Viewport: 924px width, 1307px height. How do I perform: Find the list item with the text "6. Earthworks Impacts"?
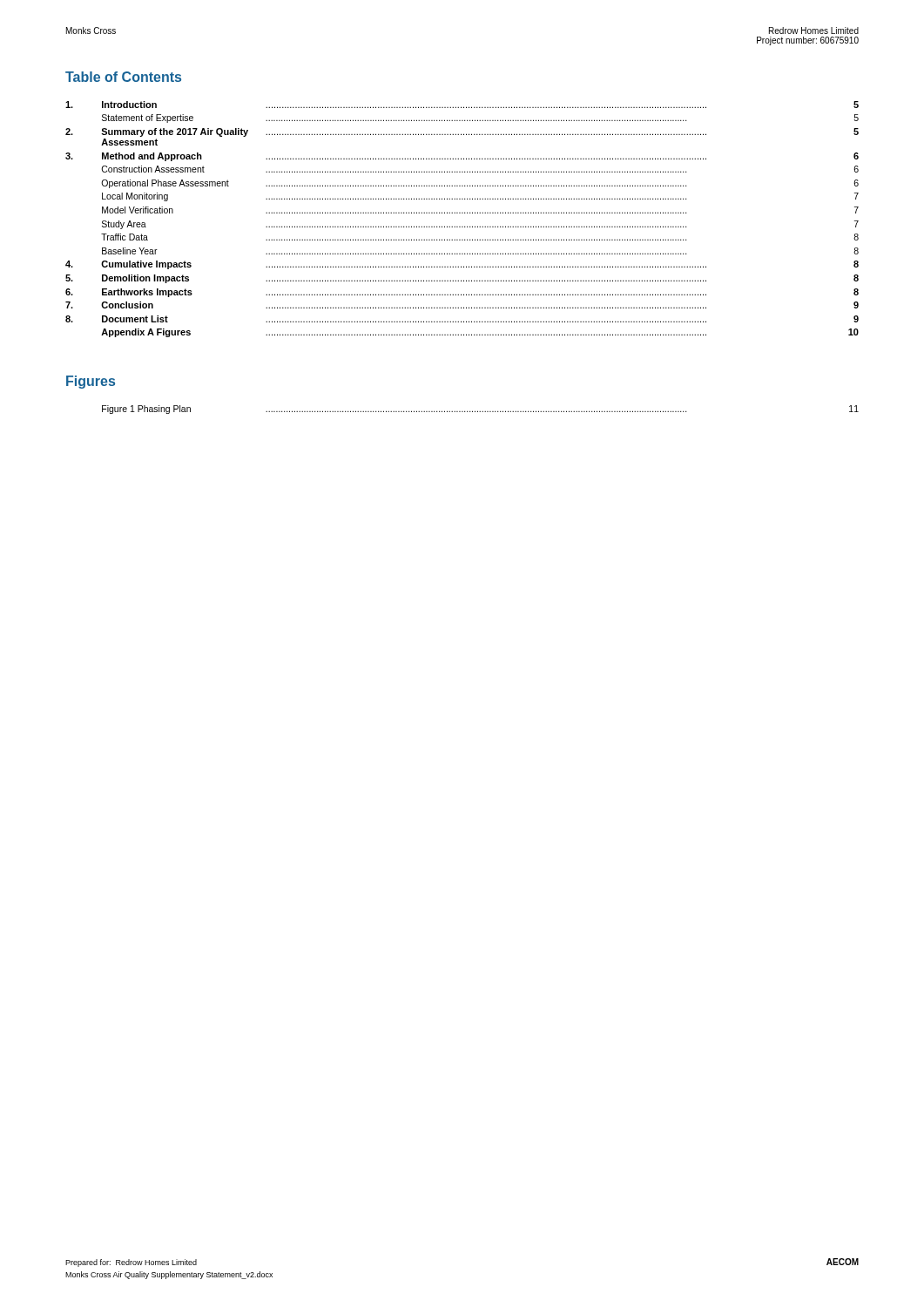click(462, 291)
